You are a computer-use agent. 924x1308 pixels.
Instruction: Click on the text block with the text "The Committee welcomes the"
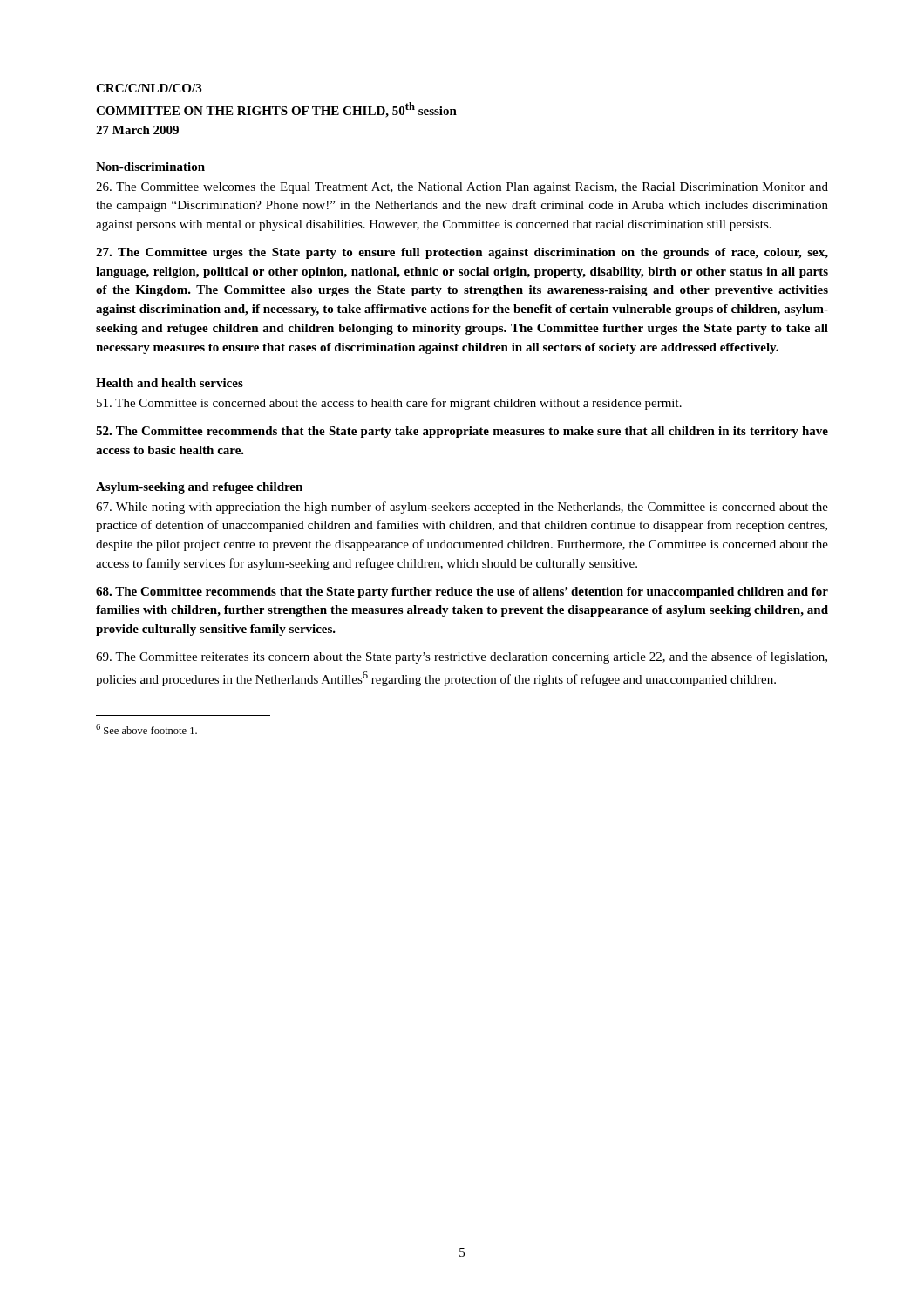[x=462, y=206]
